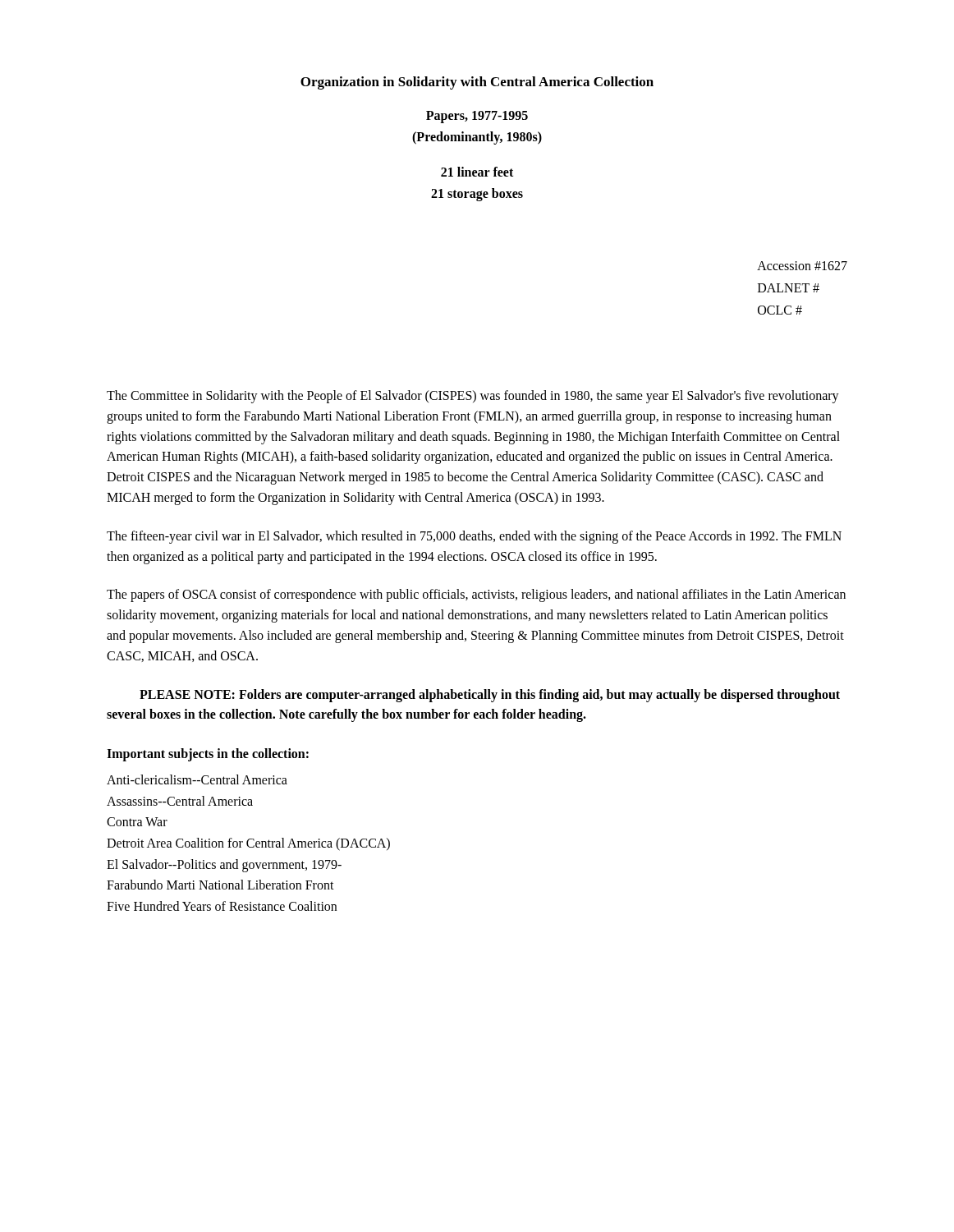Navigate to the region starting "Assassins--Central America"
This screenshot has width=954, height=1232.
[180, 801]
